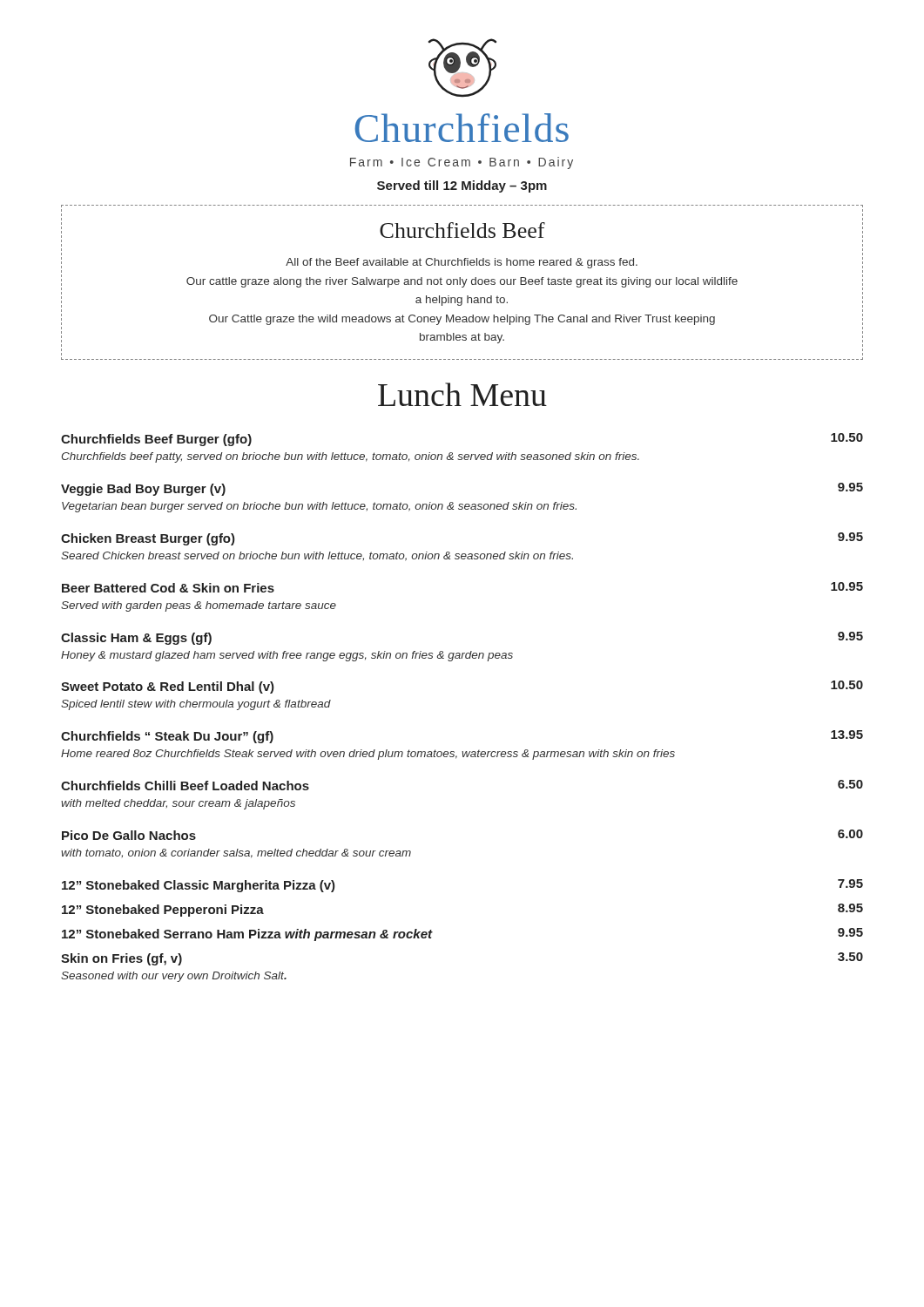Viewport: 924px width, 1307px height.
Task: Point to the block beginning "Skin on Fries (gf, v)"
Action: pyautogui.click(x=122, y=959)
